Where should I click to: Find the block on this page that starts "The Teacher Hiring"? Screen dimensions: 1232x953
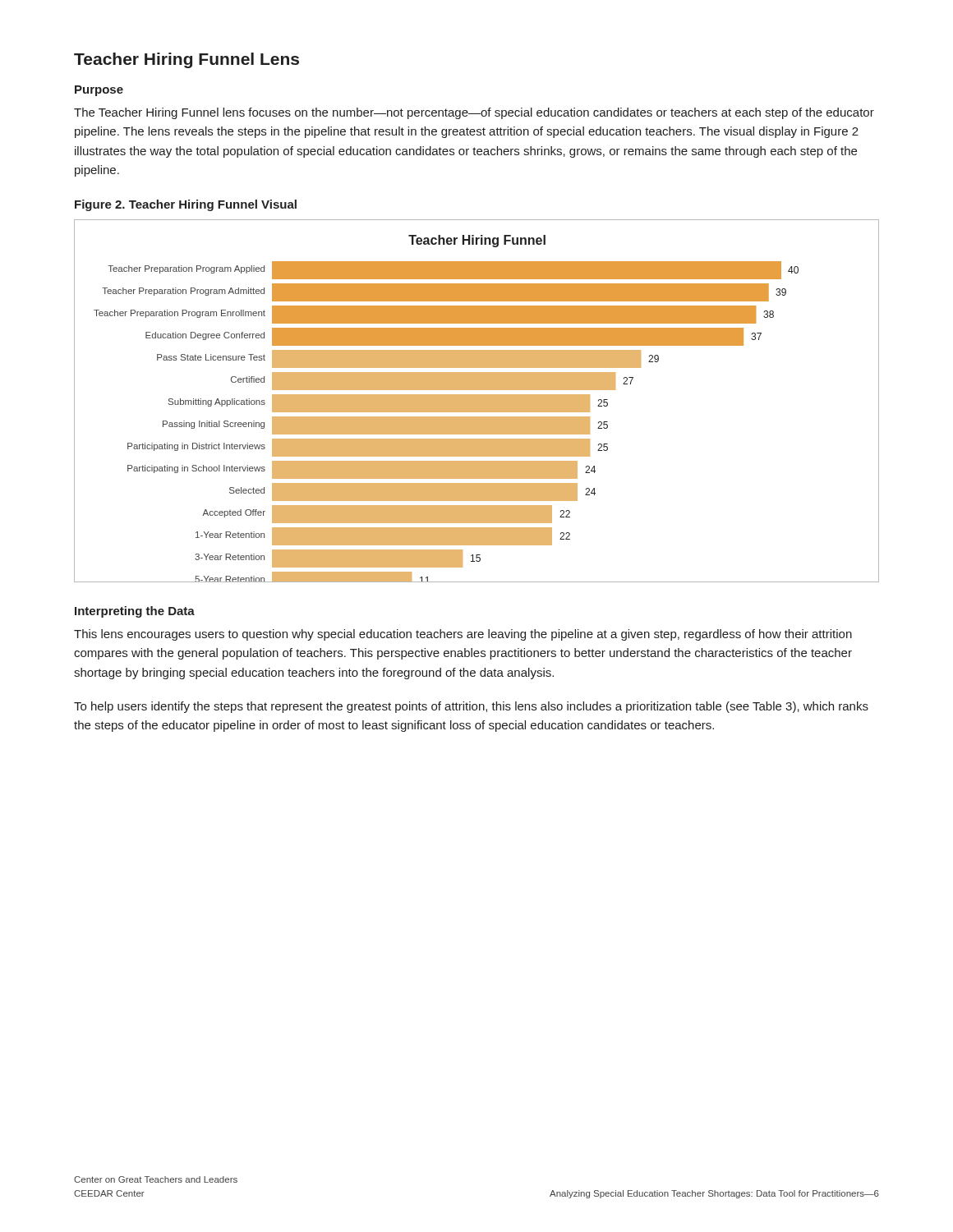click(474, 141)
